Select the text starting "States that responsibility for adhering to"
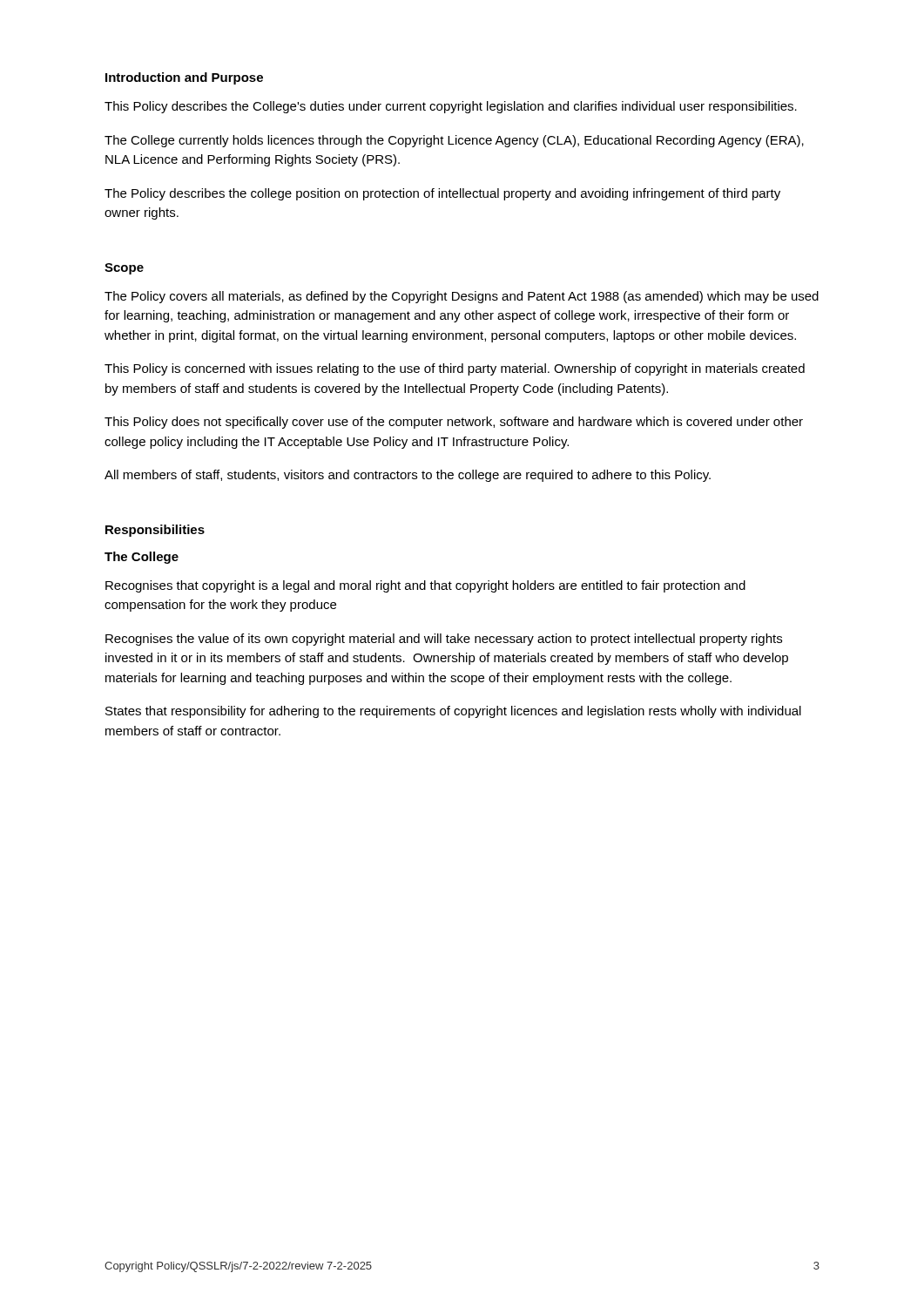This screenshot has height=1307, width=924. pos(453,720)
